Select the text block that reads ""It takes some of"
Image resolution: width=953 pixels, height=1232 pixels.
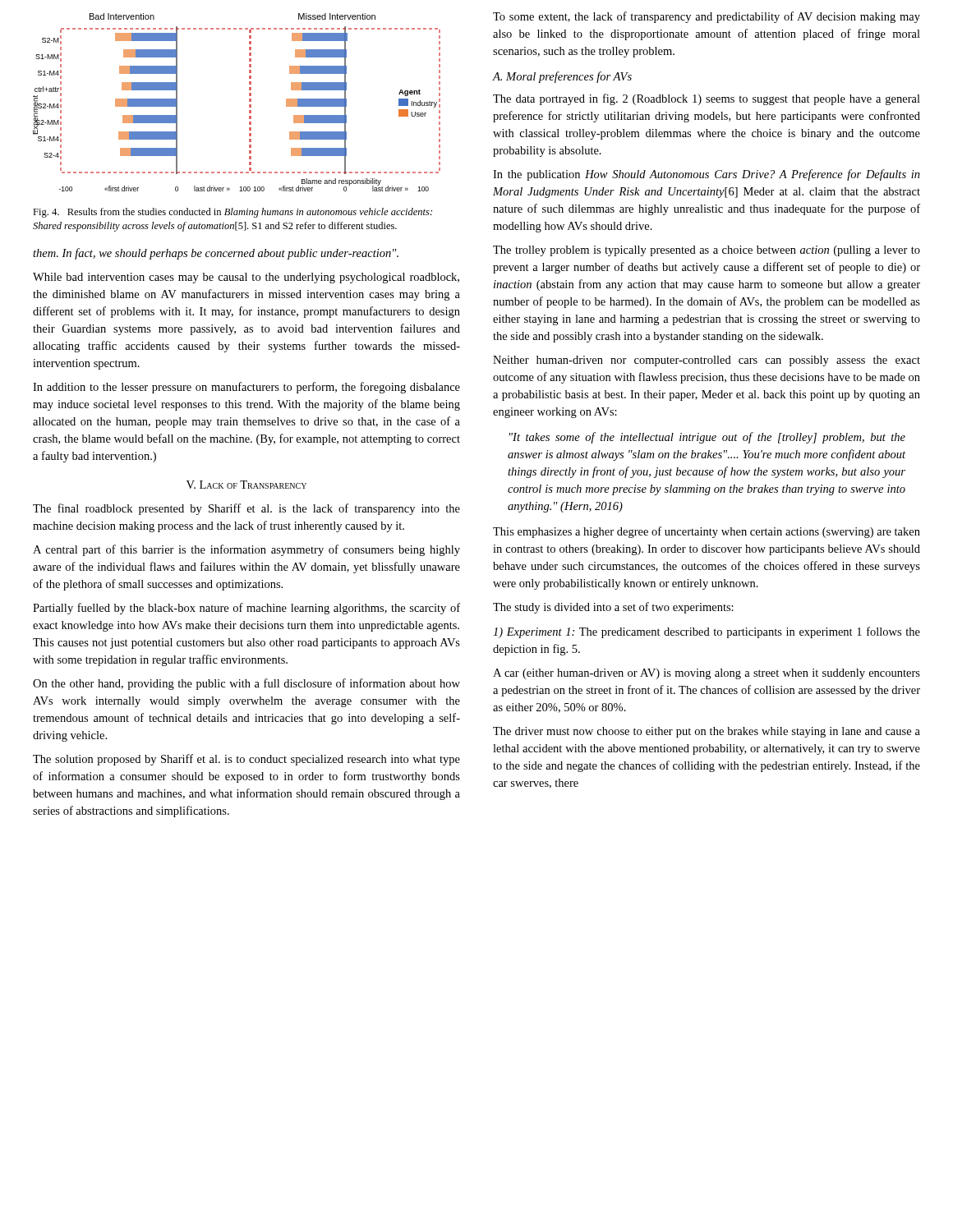click(707, 472)
